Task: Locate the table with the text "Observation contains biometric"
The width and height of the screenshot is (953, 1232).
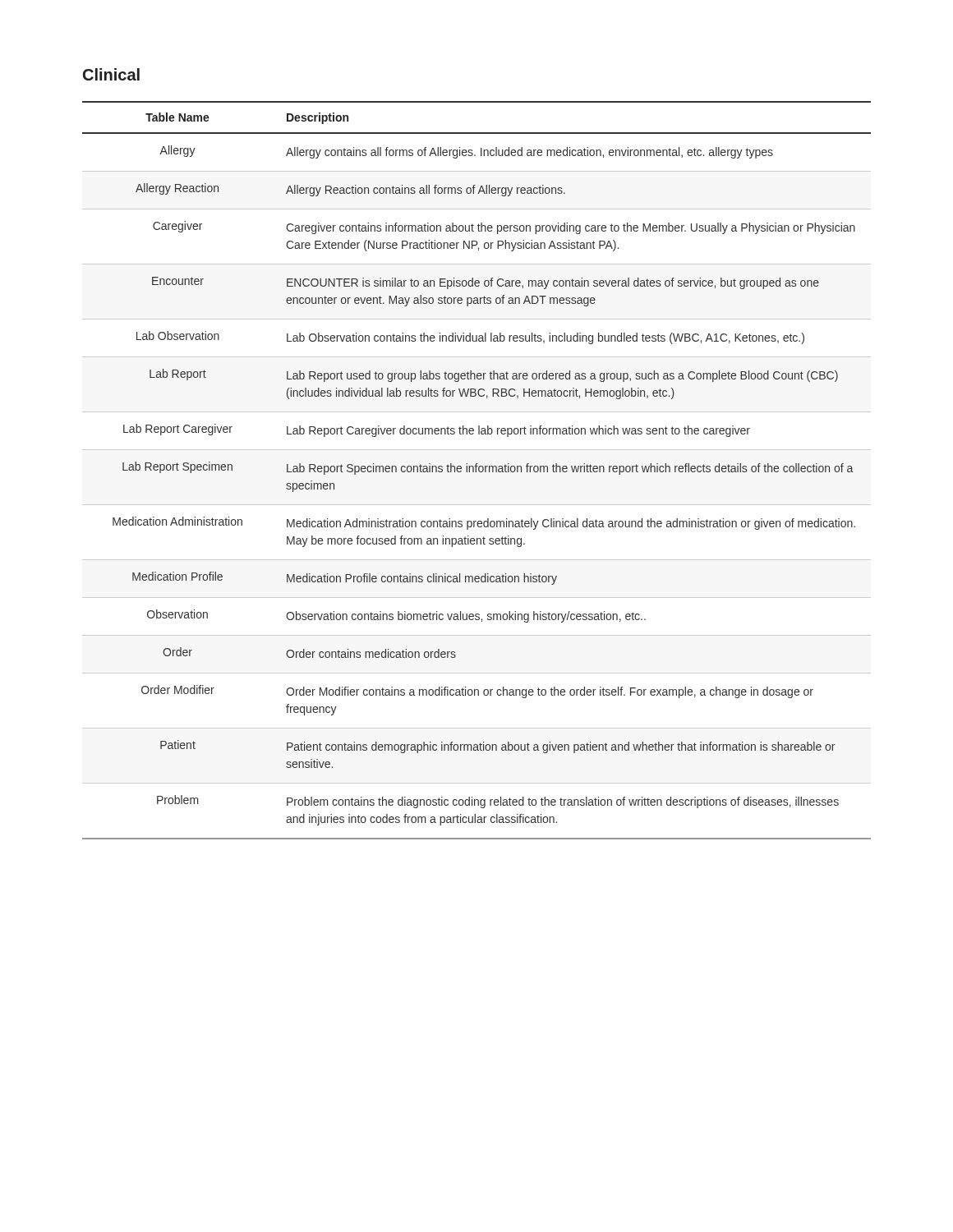Action: (476, 470)
